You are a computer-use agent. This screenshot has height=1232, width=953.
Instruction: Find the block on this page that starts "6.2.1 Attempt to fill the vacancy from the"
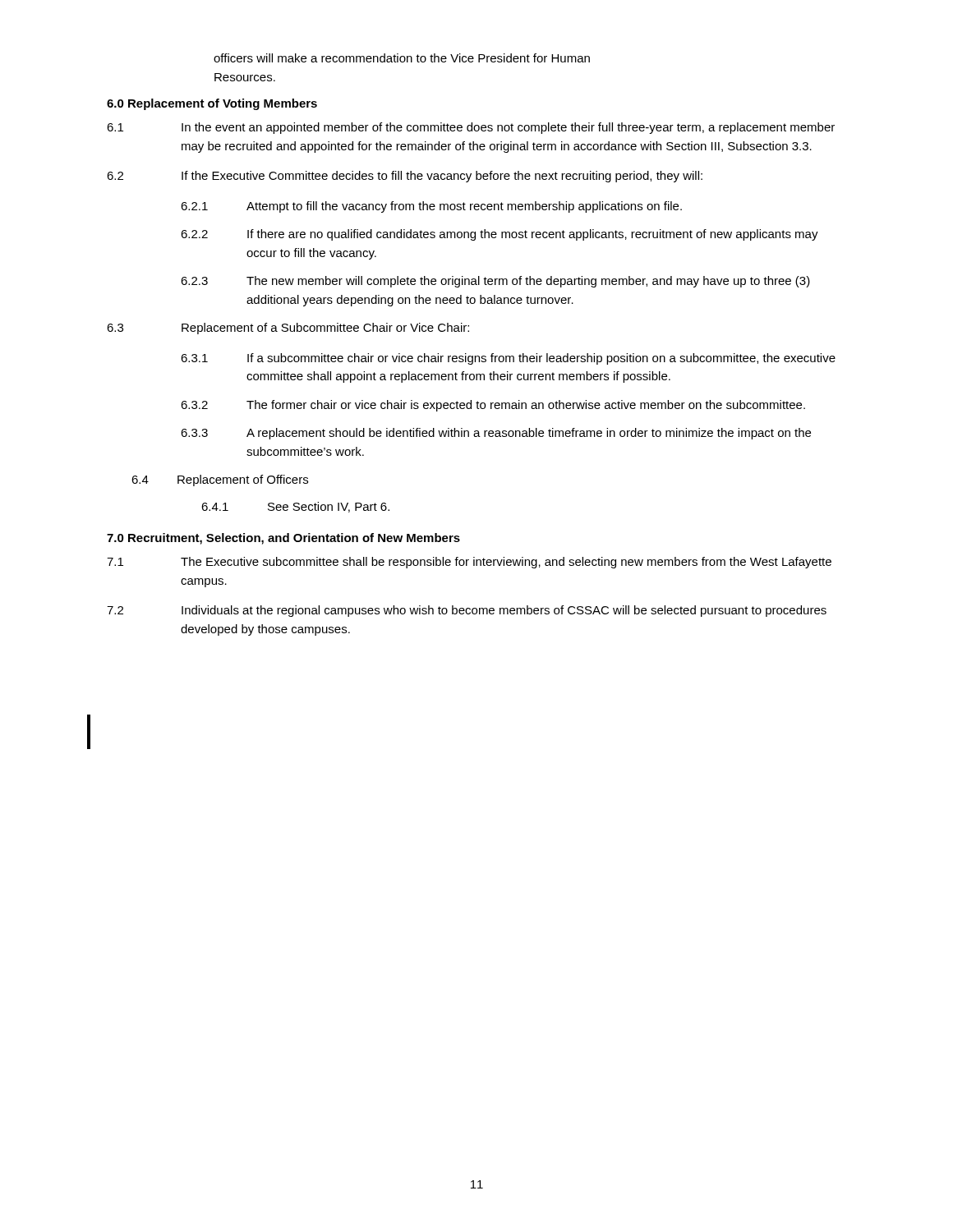(x=513, y=206)
